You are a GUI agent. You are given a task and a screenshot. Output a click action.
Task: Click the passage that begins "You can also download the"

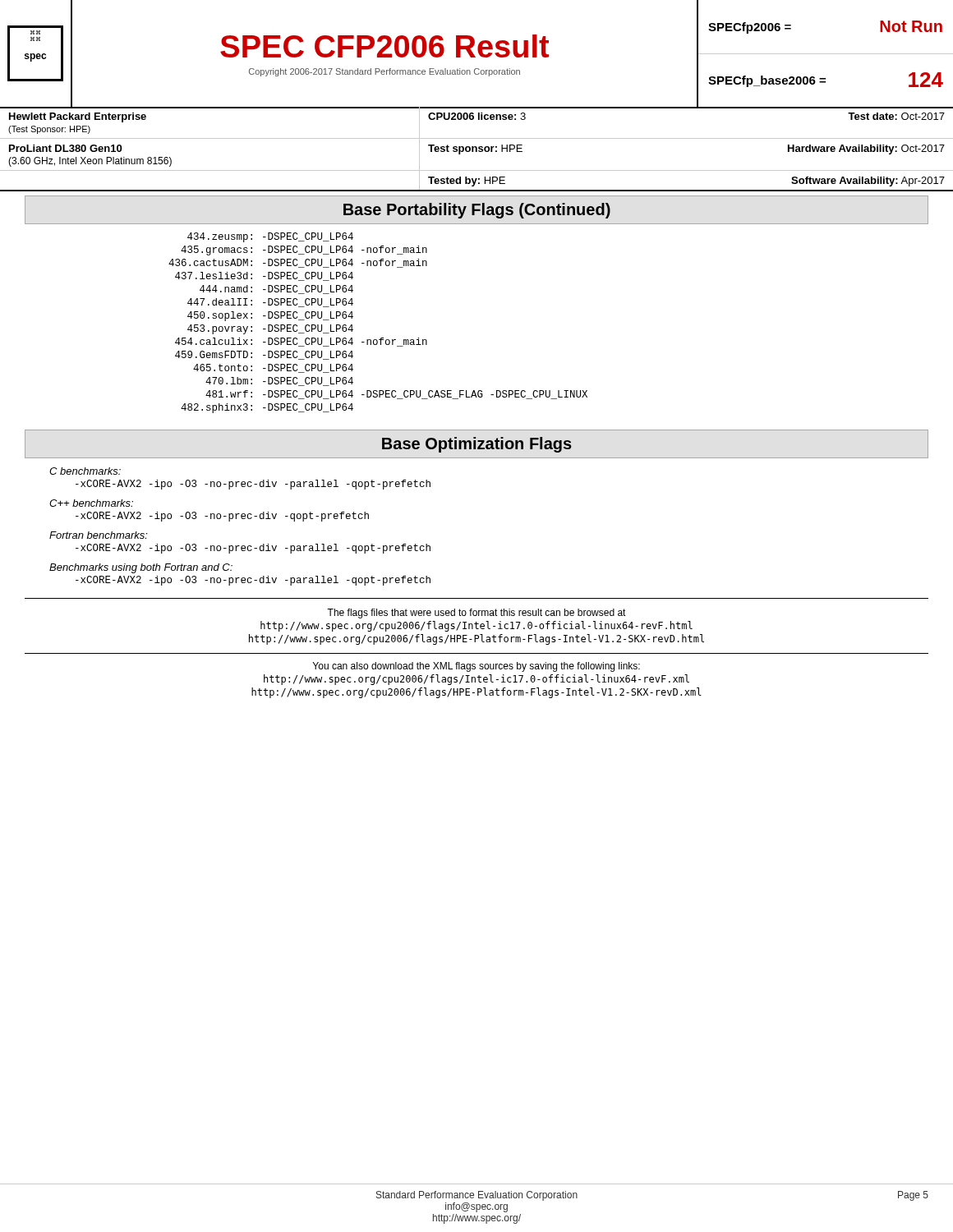(476, 679)
